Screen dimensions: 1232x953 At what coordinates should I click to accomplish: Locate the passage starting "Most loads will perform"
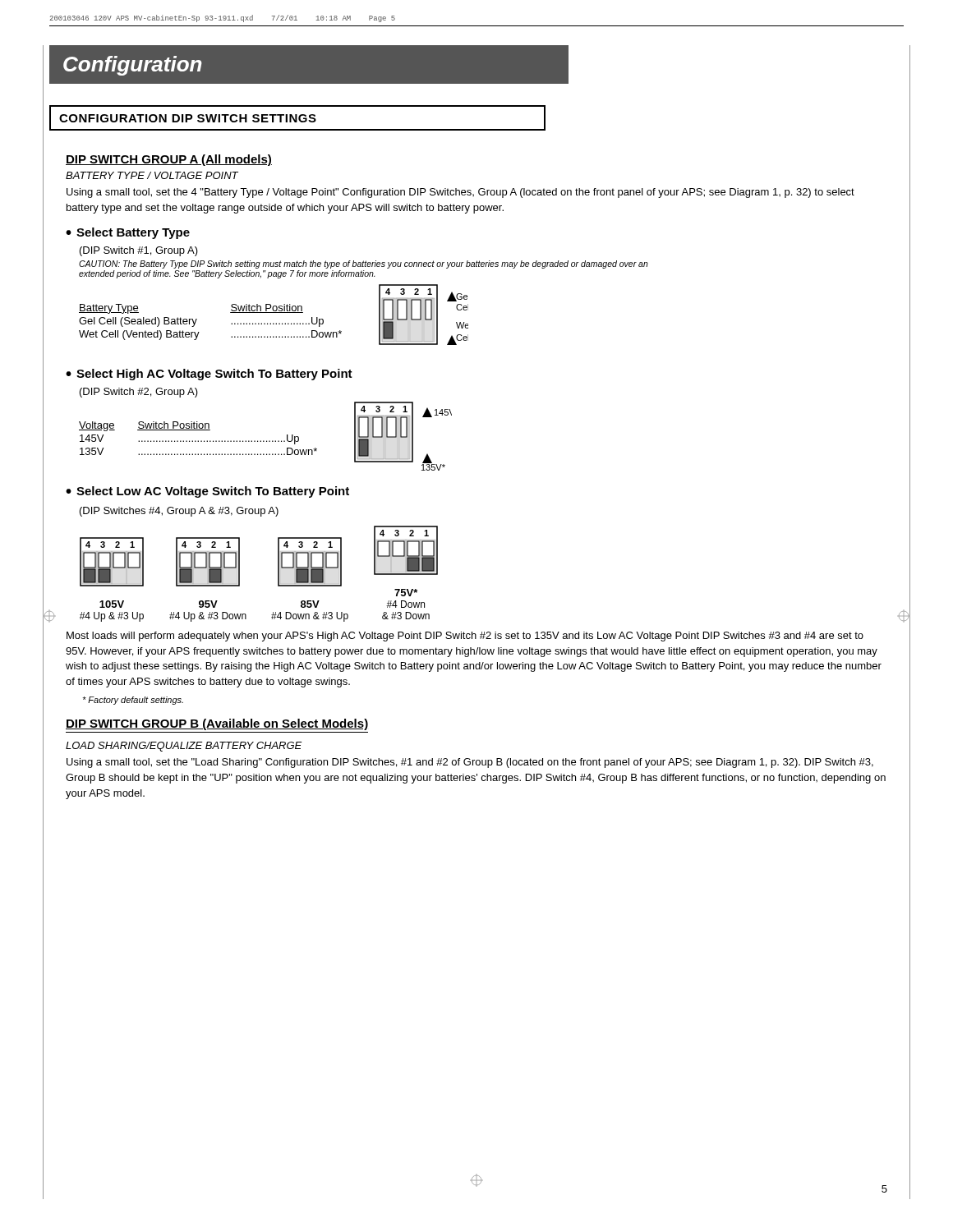pos(474,658)
